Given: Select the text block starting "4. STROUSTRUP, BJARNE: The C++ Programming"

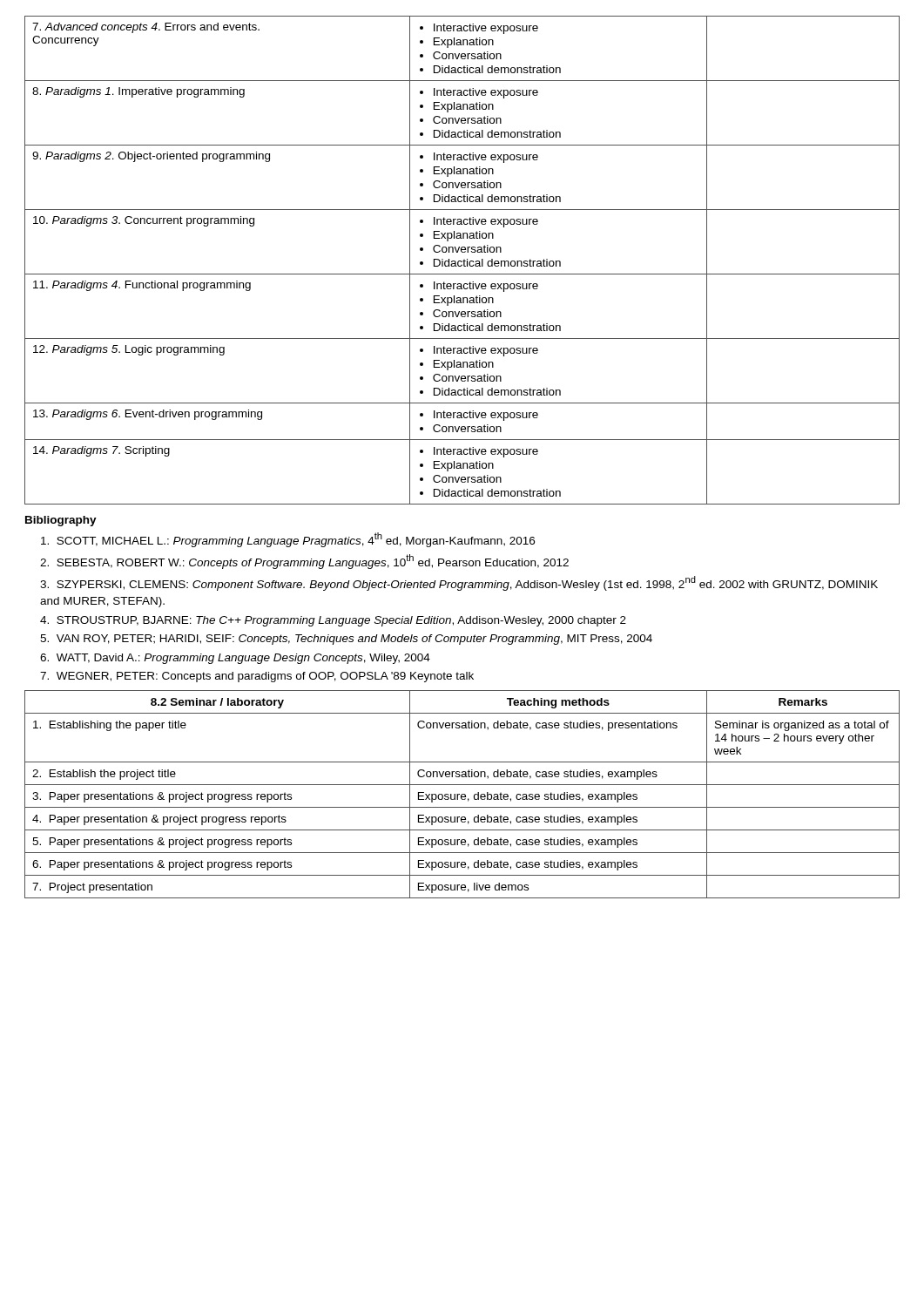Looking at the screenshot, I should point(333,620).
